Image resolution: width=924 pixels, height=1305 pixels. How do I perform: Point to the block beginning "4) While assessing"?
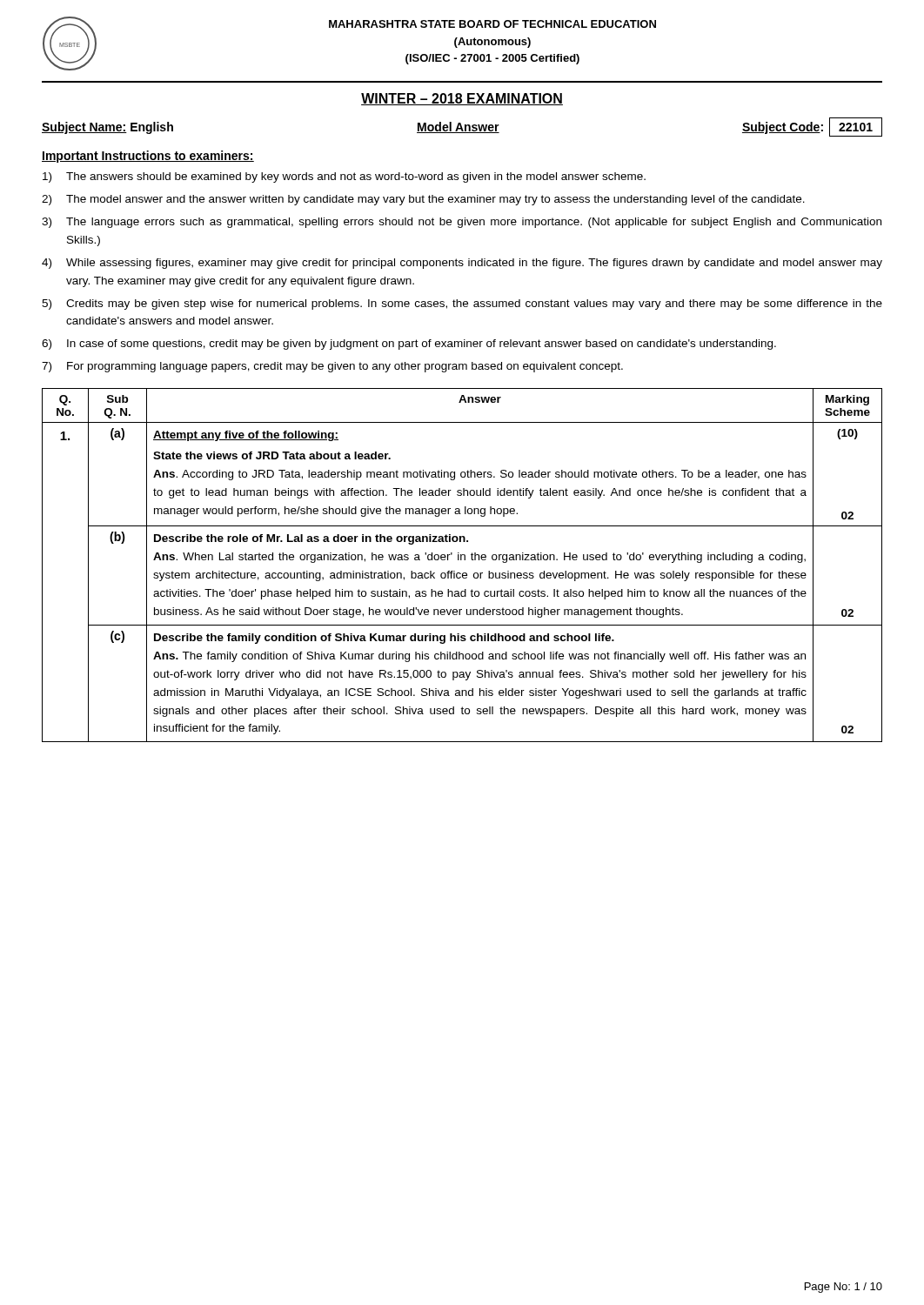(x=462, y=272)
